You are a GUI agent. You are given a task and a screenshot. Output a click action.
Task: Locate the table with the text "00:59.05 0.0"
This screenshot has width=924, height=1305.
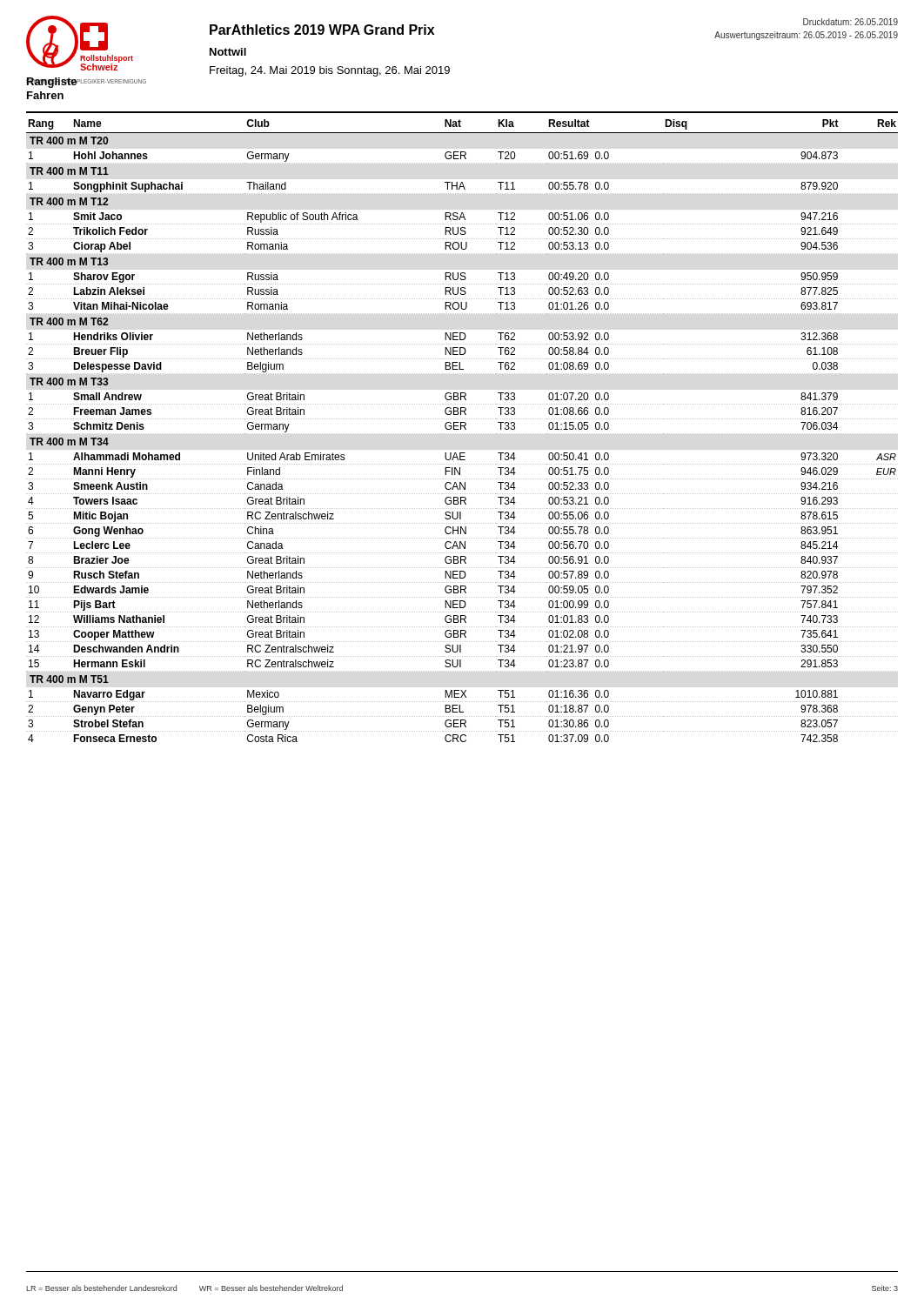(x=462, y=431)
